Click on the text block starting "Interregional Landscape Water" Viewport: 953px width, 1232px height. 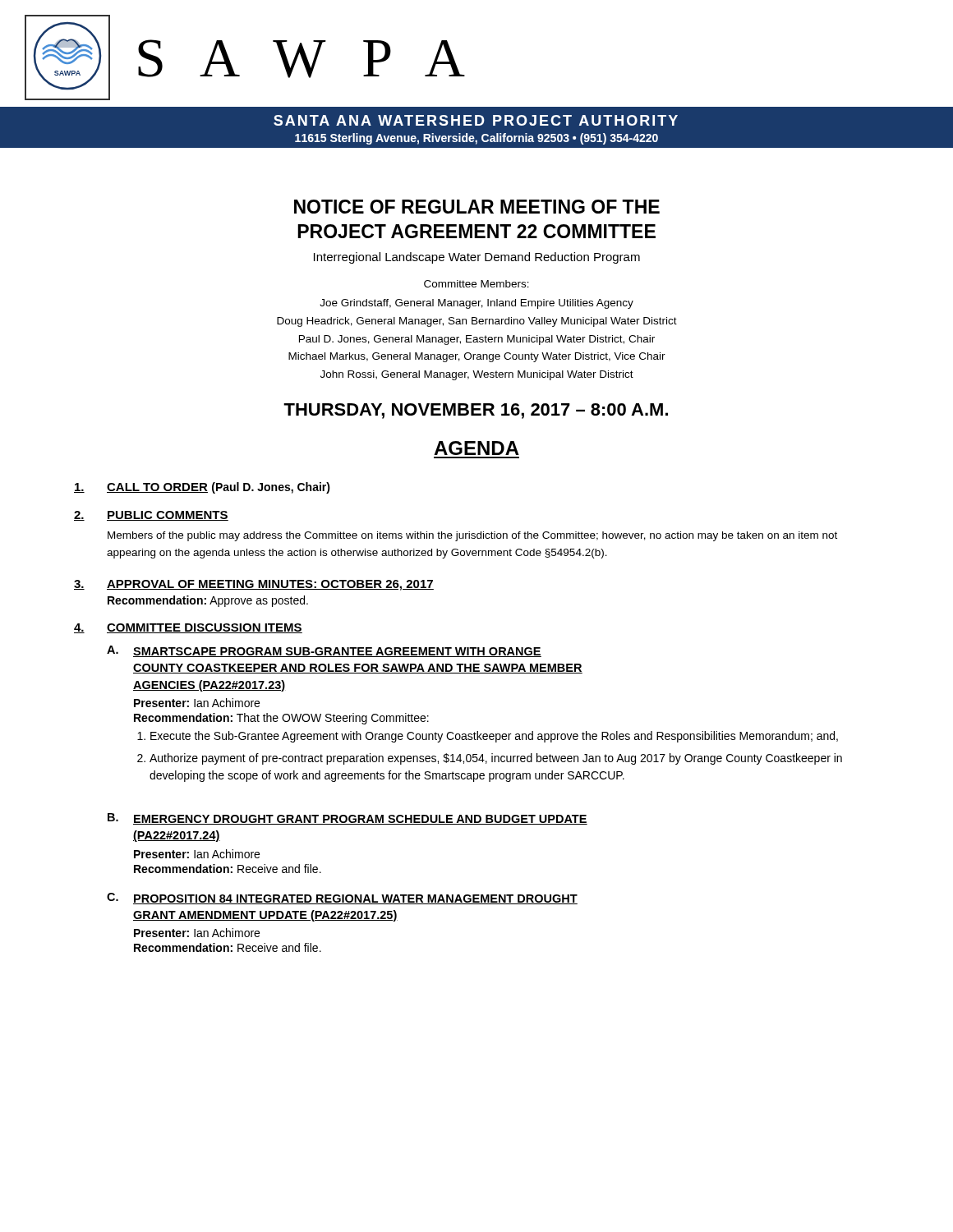(x=476, y=257)
